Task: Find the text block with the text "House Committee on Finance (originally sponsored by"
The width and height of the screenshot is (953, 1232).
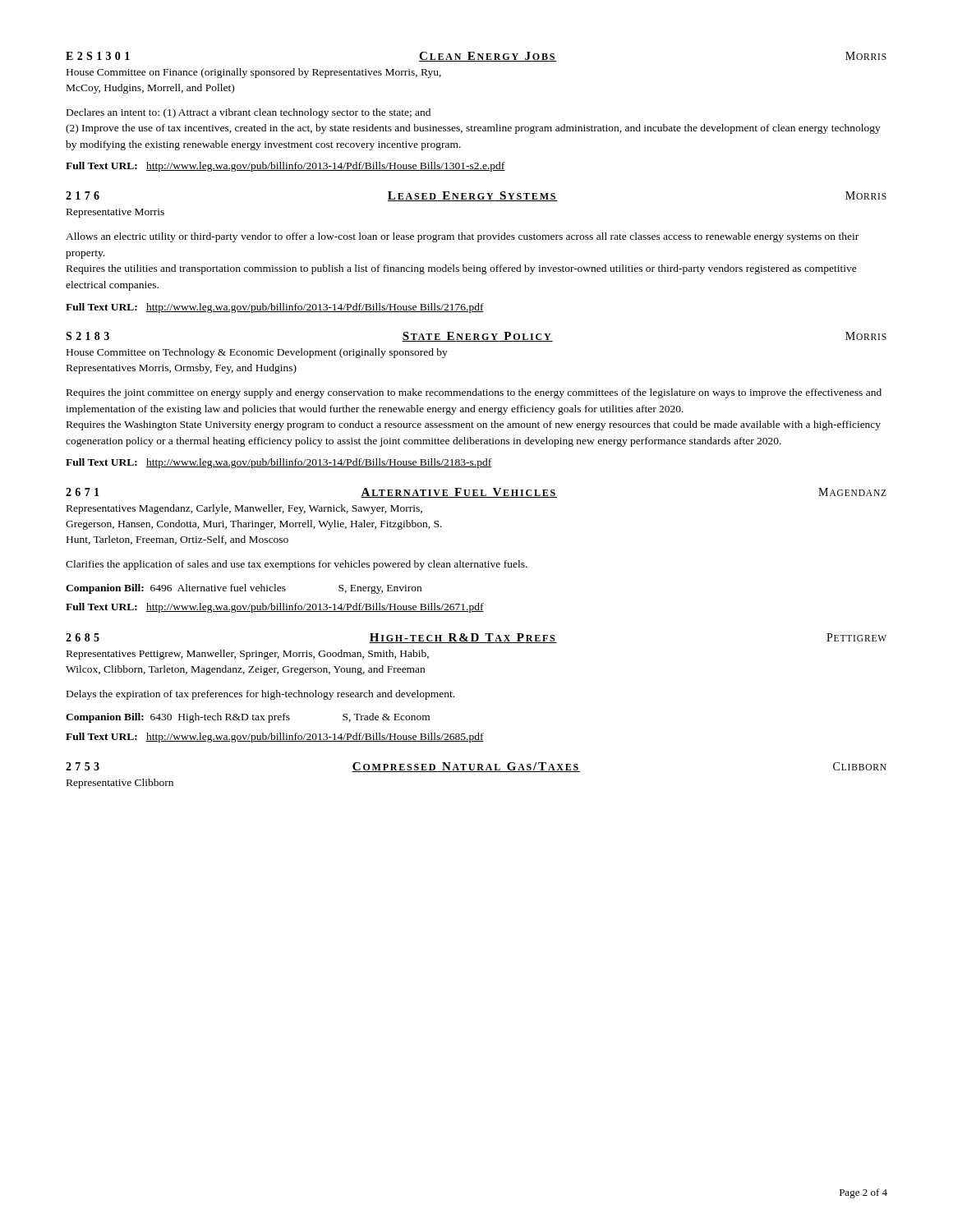Action: coord(254,80)
